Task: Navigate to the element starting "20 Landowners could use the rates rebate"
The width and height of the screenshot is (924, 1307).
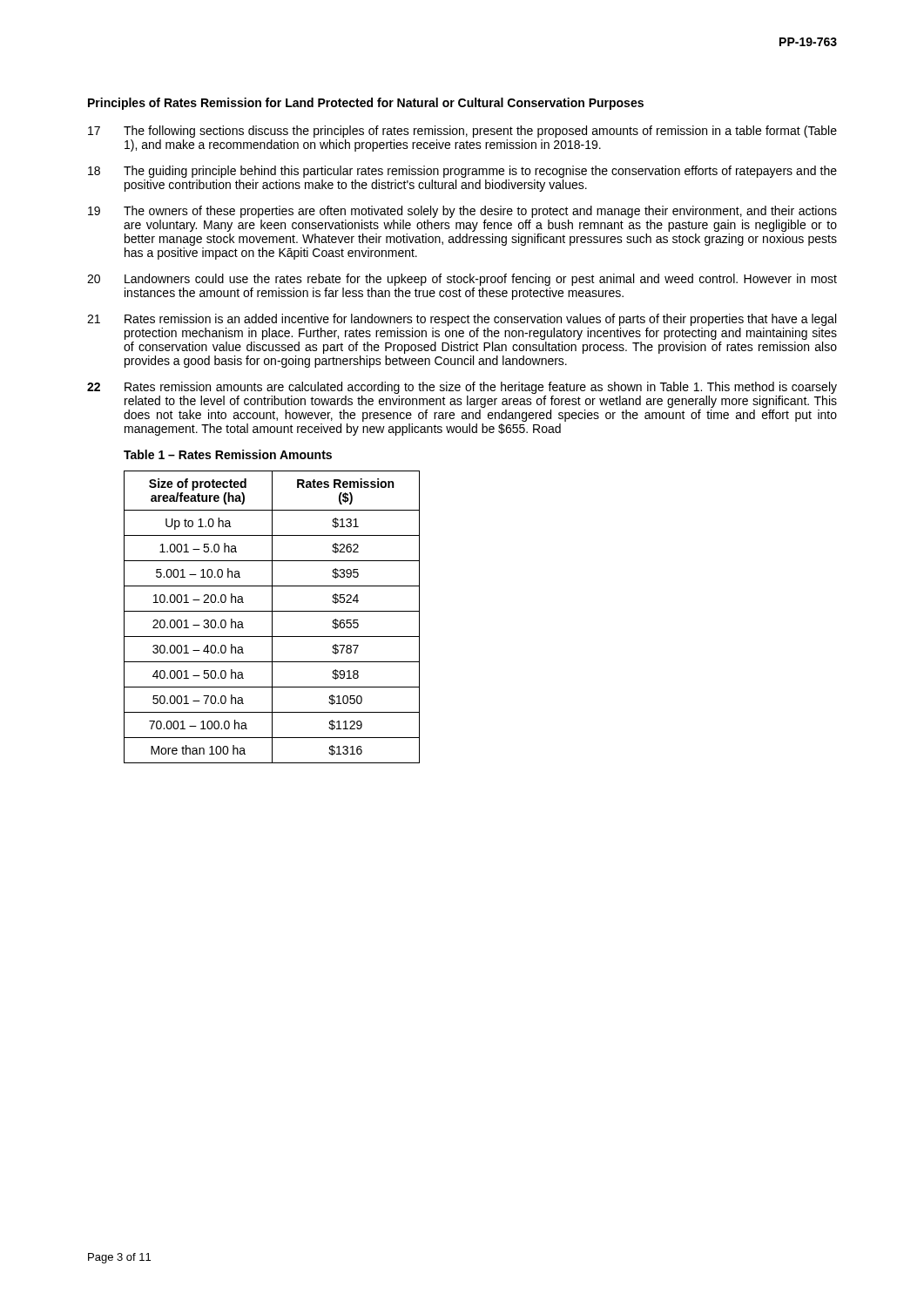Action: pyautogui.click(x=462, y=286)
